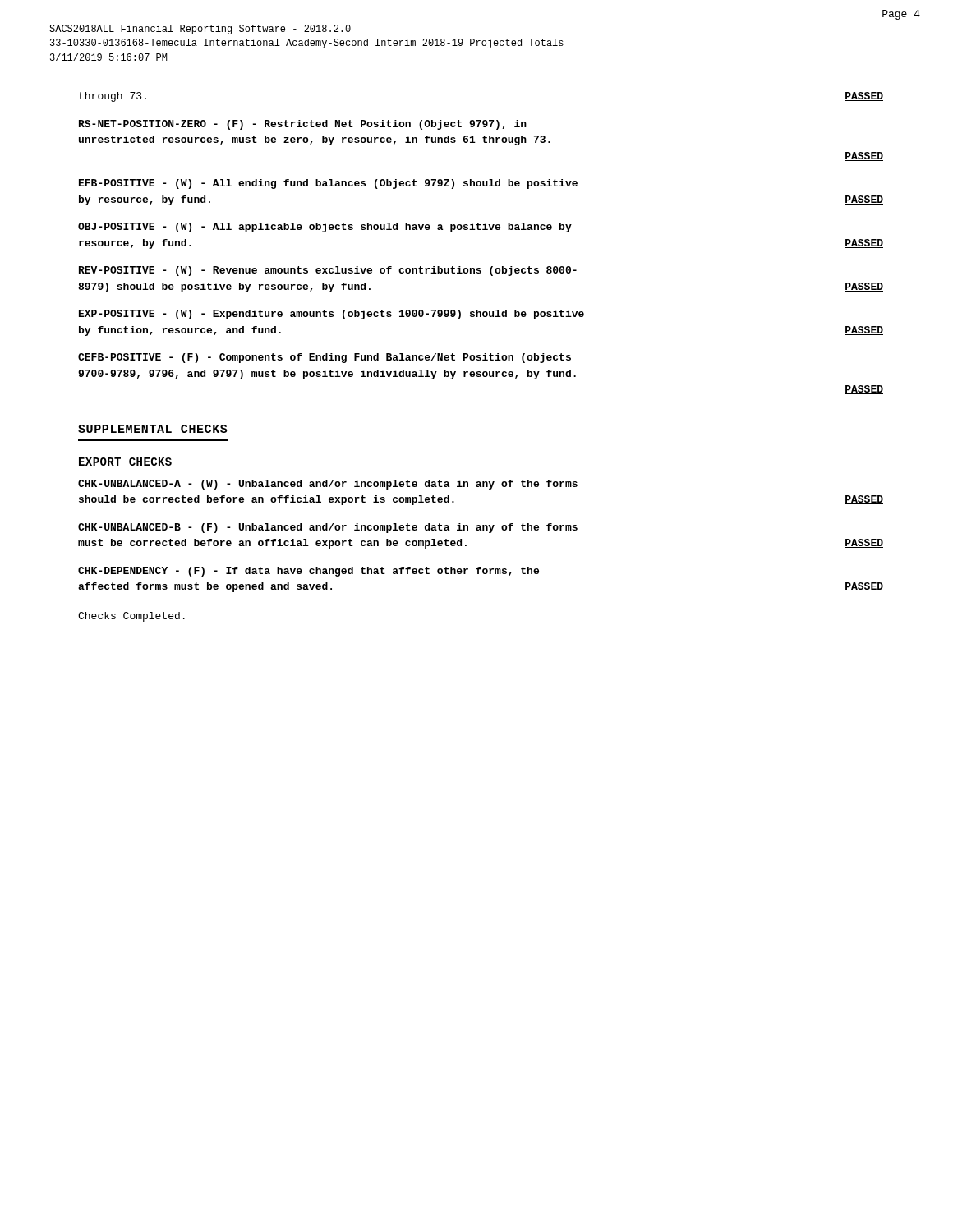Image resolution: width=953 pixels, height=1232 pixels.
Task: Locate the text block that says "OBJ-POSITIVE - (W) - All applicable objects"
Action: pyautogui.click(x=481, y=236)
